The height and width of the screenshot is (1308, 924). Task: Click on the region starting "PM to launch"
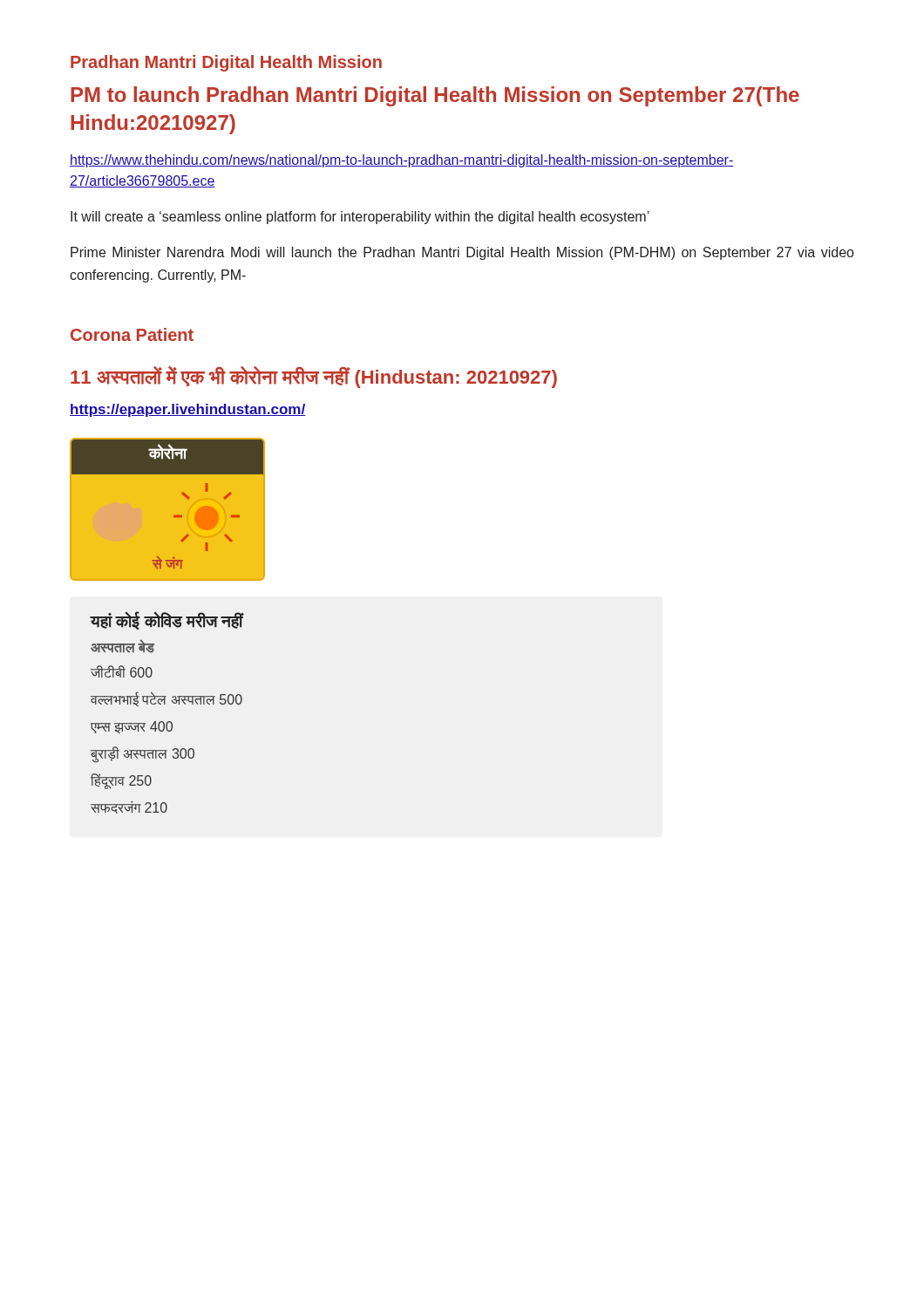[x=462, y=109]
